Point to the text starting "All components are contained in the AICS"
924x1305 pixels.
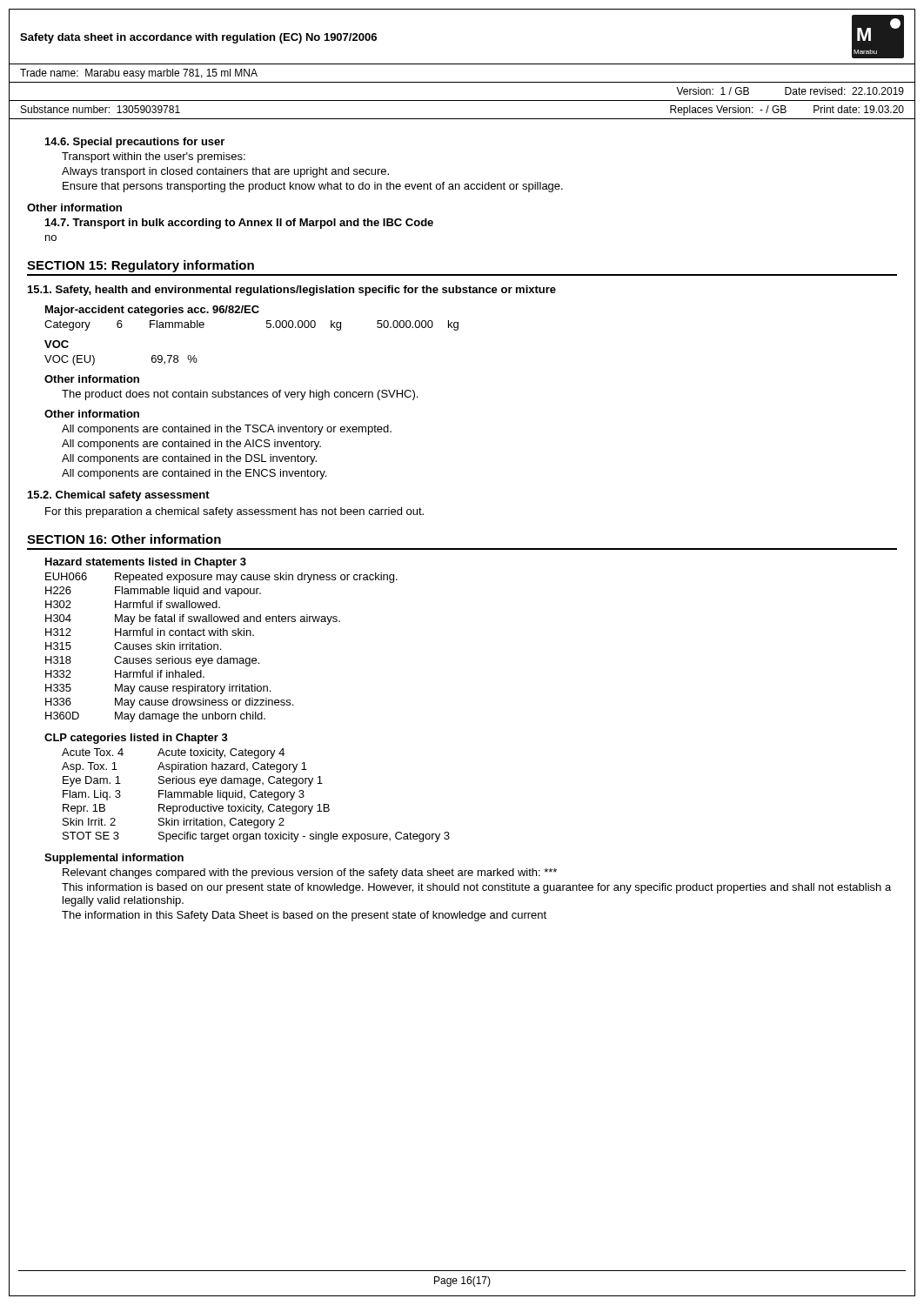[x=191, y=445]
